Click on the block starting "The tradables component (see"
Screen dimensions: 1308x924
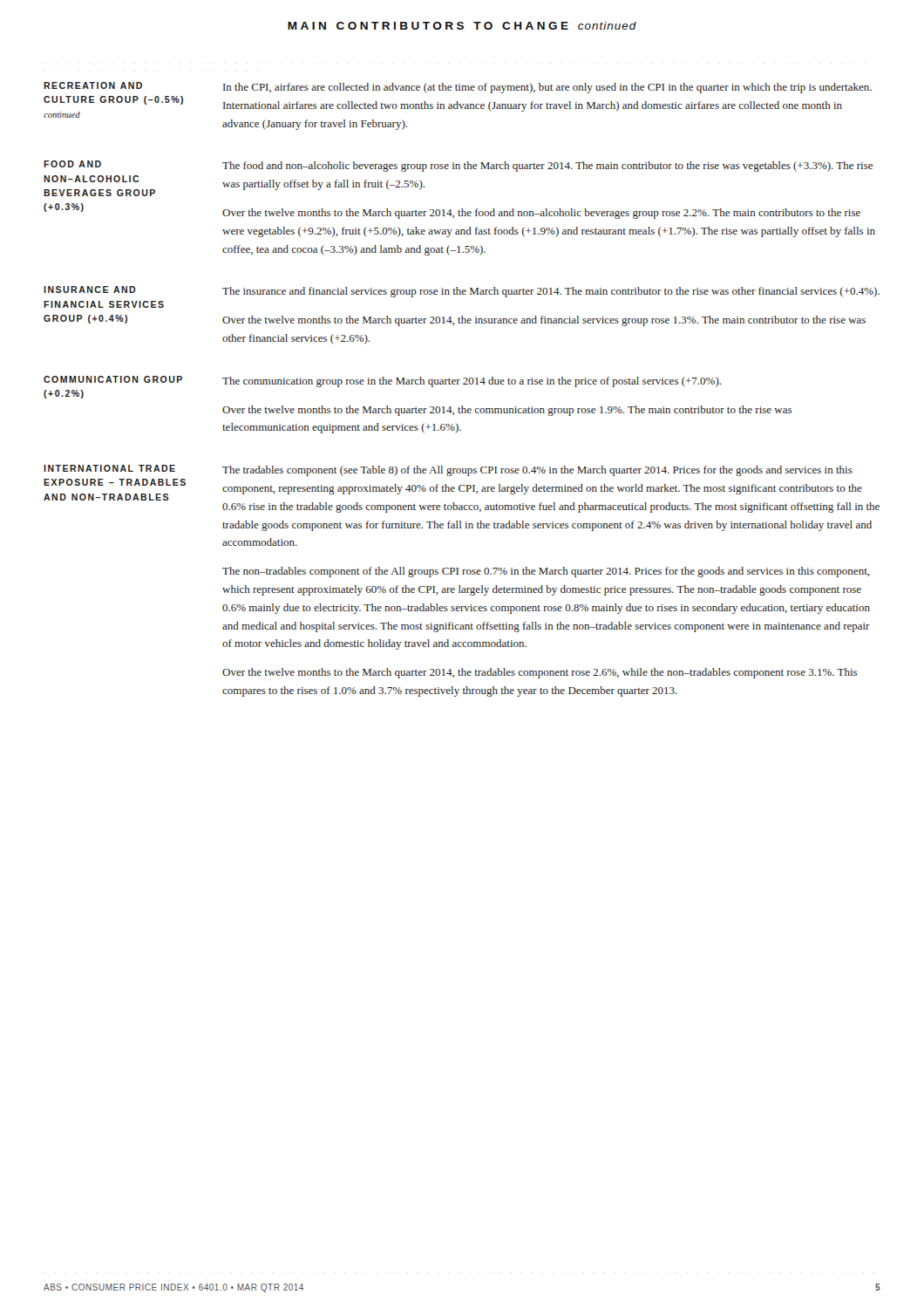click(551, 506)
